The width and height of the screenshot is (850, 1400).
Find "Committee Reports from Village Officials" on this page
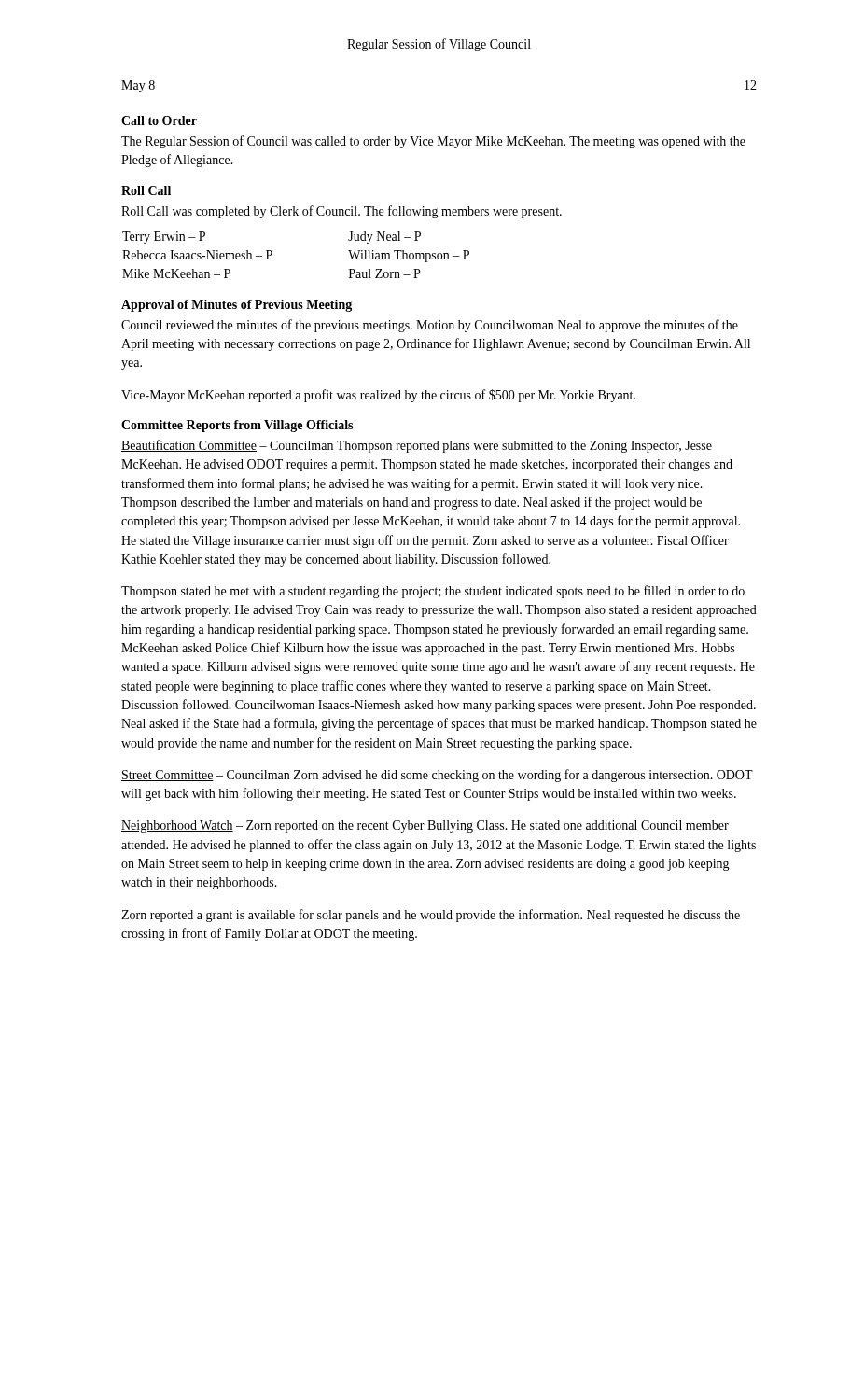click(237, 425)
